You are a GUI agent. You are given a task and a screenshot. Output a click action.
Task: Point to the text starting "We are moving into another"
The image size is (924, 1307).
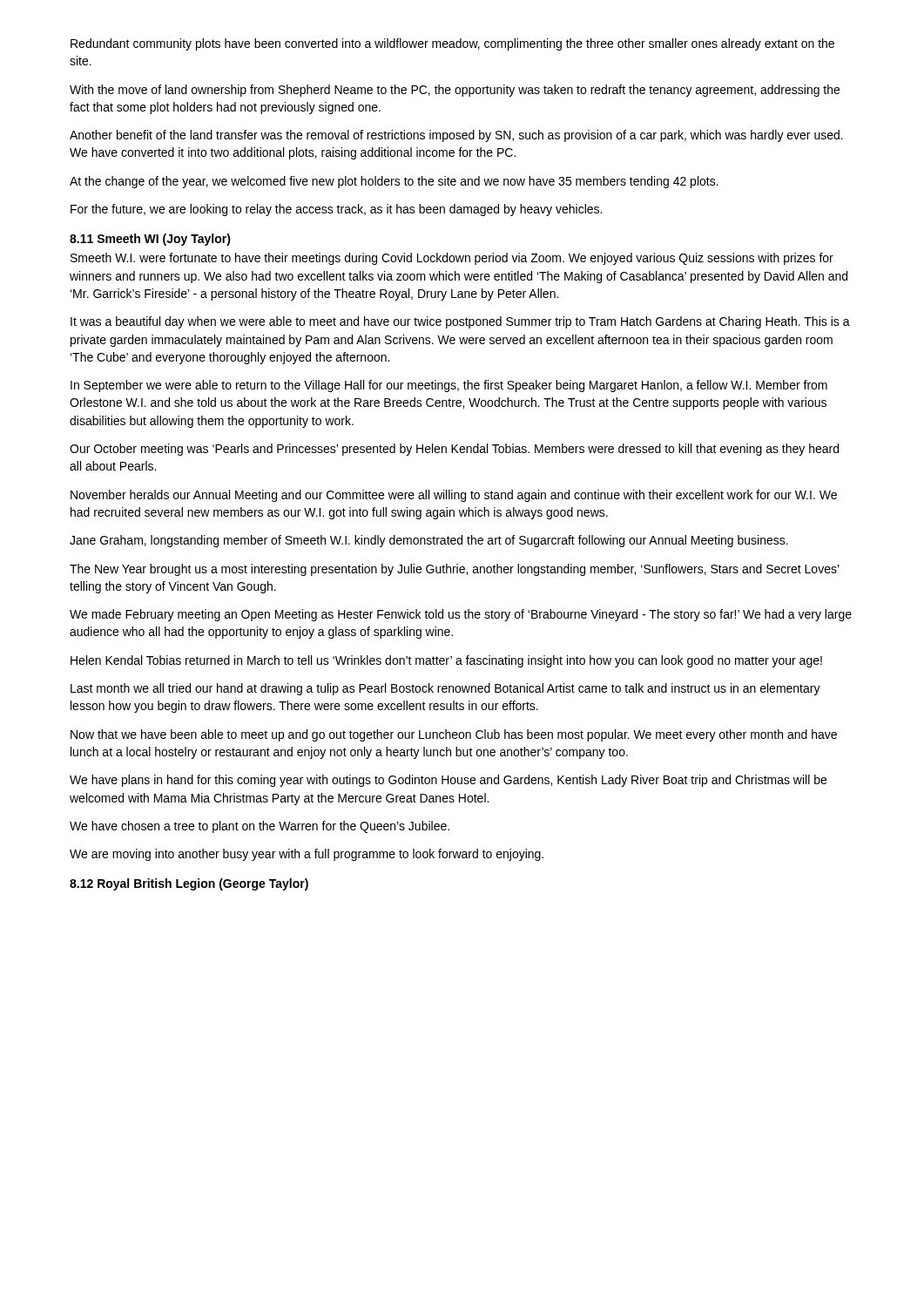coord(462,854)
